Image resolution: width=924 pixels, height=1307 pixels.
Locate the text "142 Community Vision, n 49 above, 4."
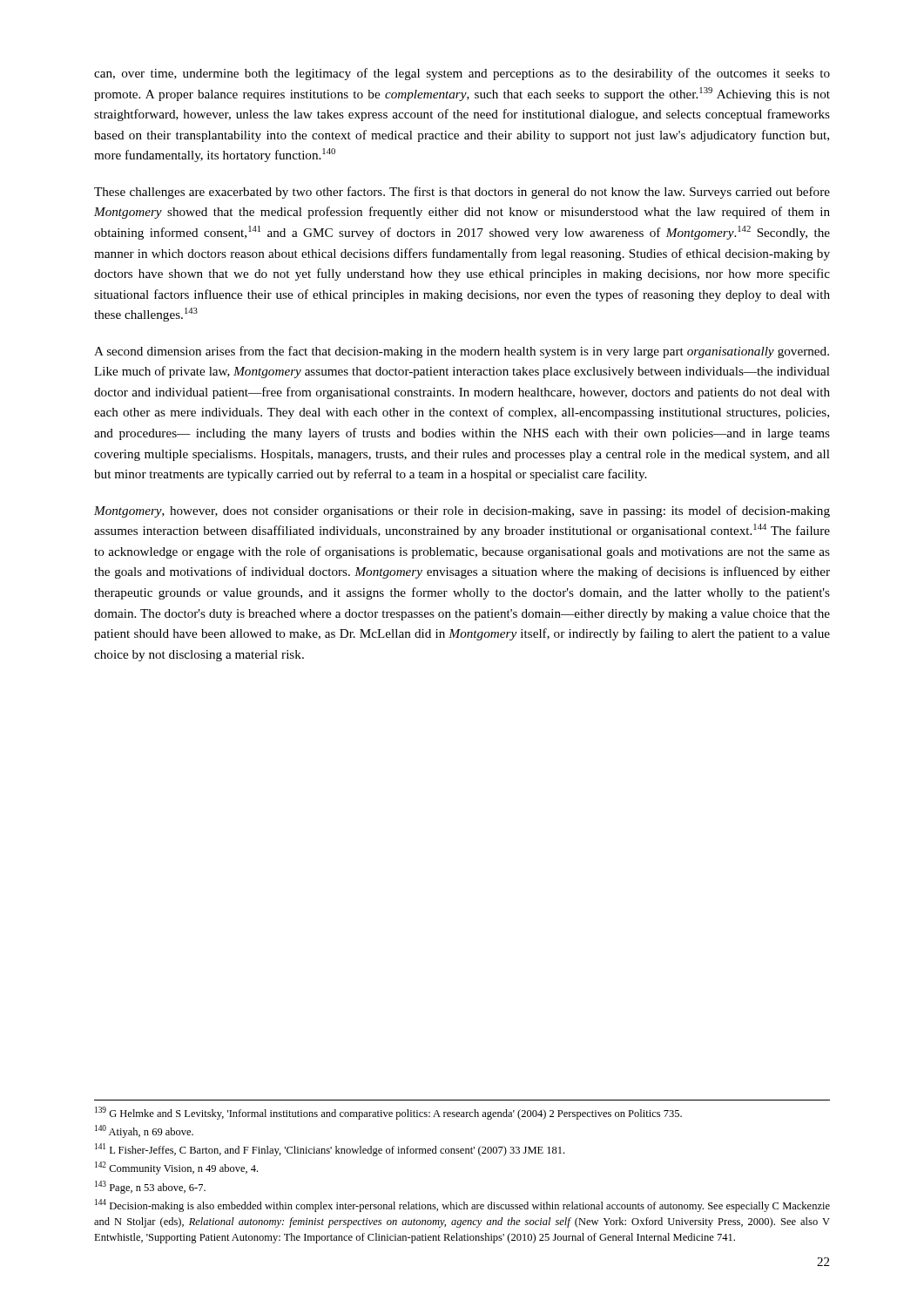tap(176, 1168)
